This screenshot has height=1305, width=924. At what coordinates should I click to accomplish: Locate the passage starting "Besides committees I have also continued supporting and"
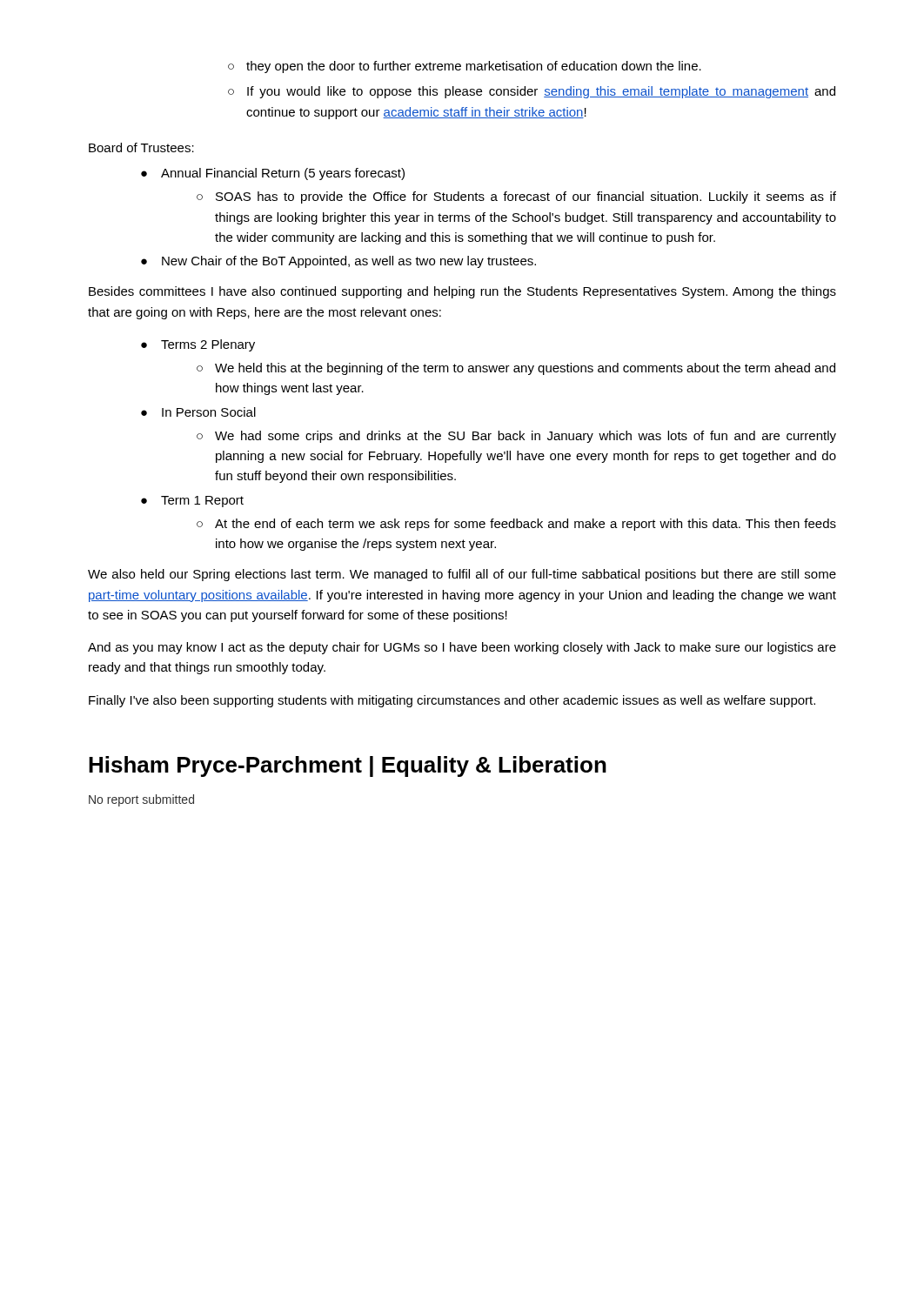(462, 301)
